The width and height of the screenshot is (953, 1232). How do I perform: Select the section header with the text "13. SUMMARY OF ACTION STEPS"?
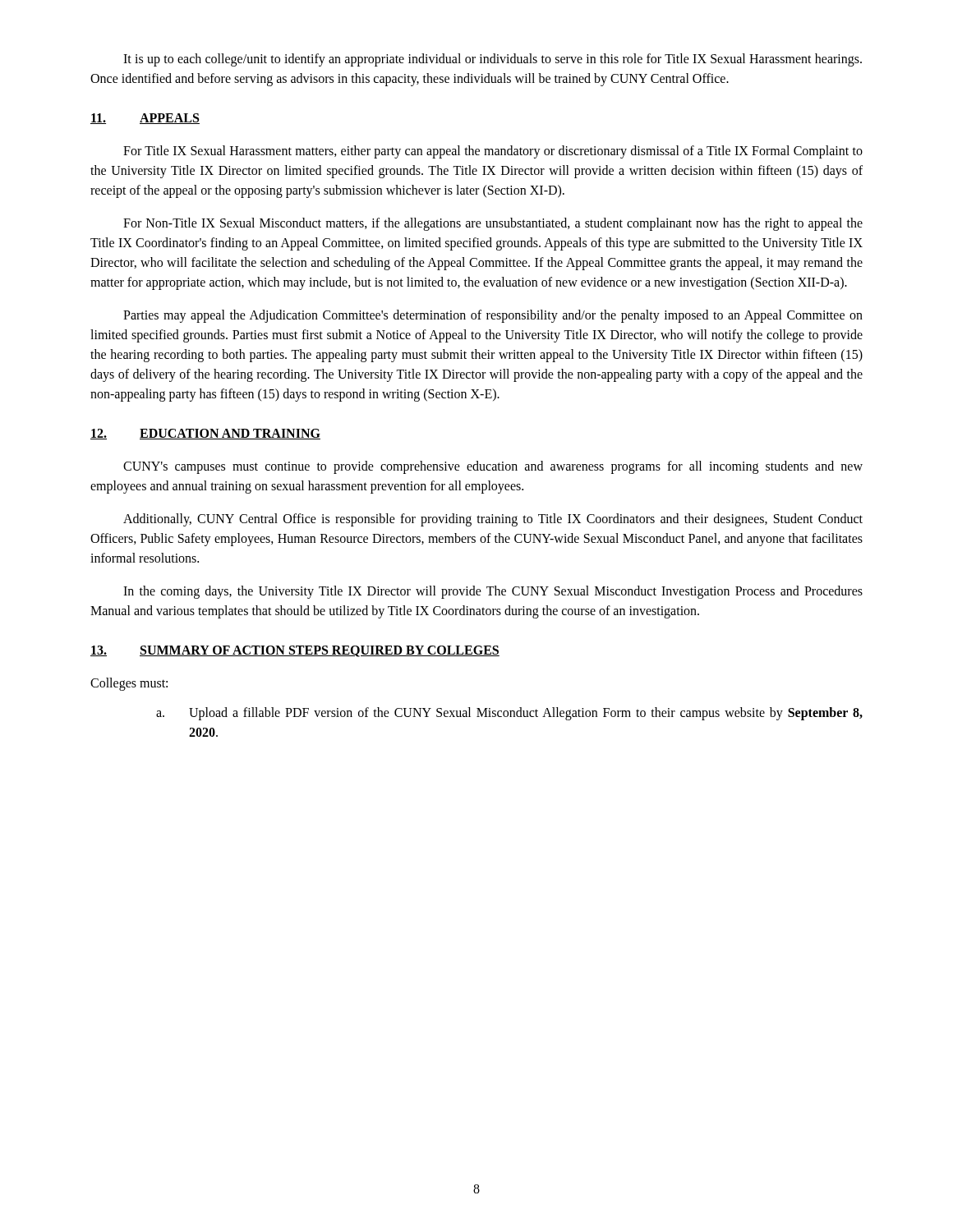(295, 650)
